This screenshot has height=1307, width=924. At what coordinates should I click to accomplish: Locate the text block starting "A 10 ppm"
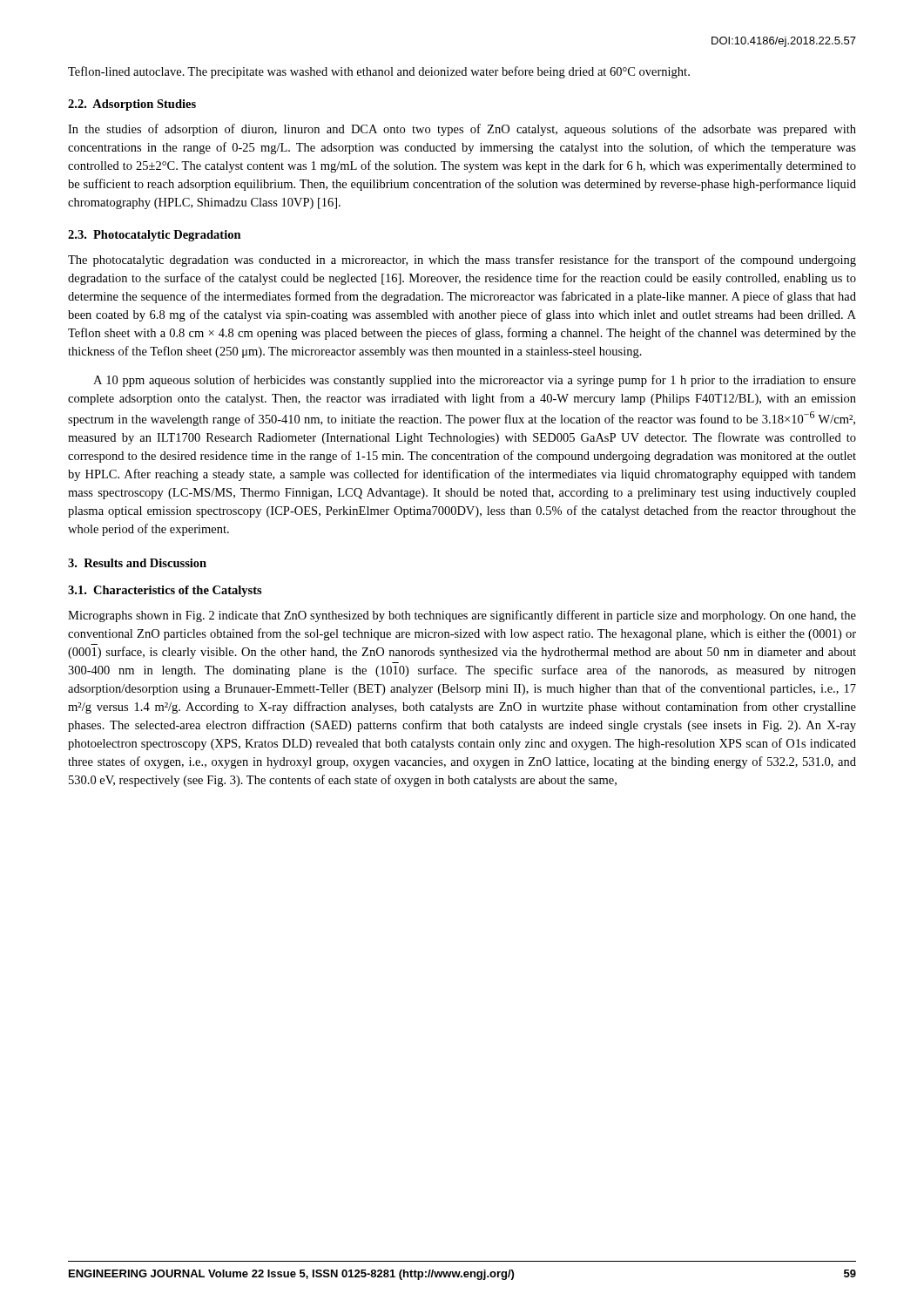click(x=462, y=455)
